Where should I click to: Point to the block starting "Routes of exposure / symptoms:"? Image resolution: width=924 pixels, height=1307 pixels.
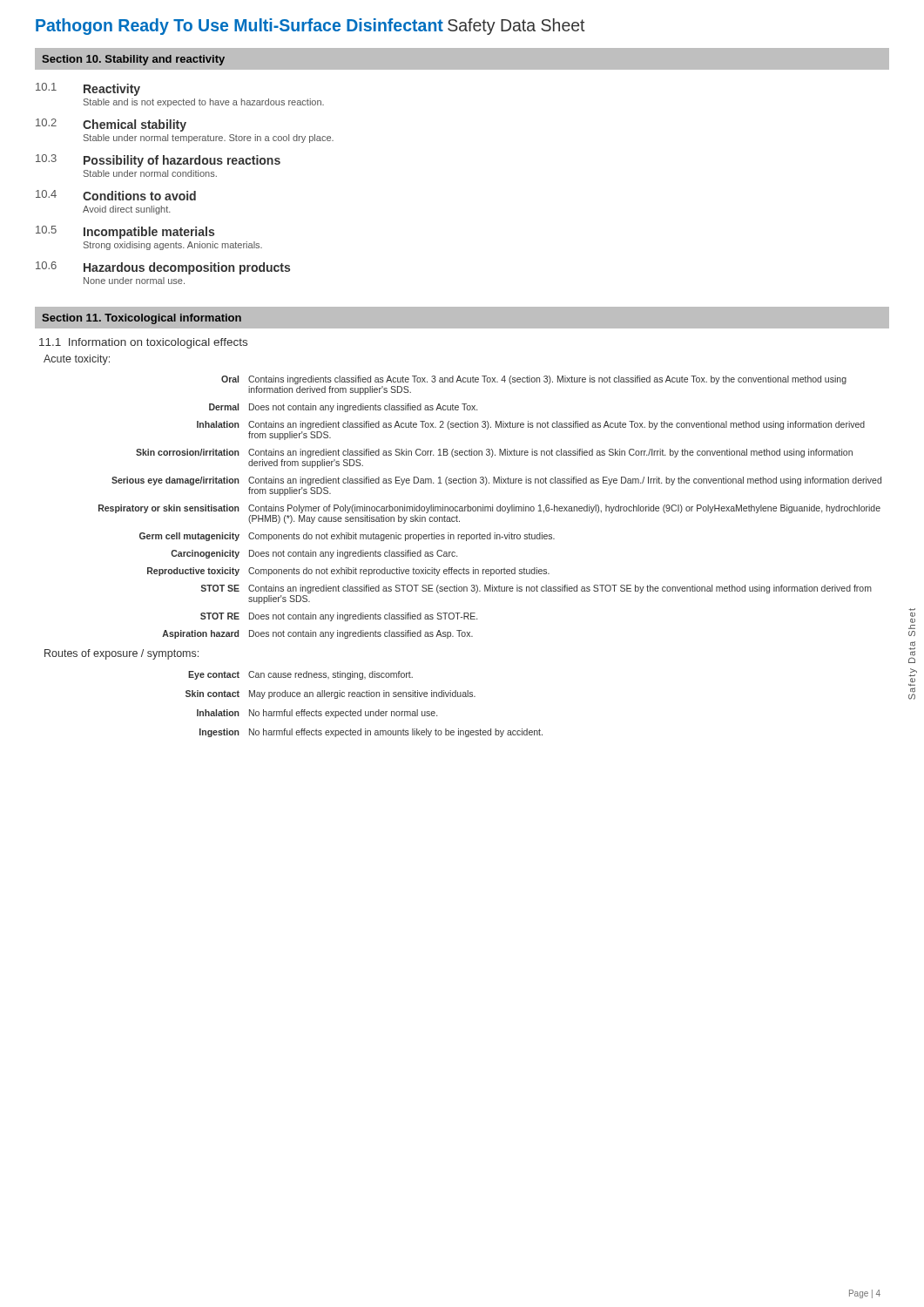[122, 654]
